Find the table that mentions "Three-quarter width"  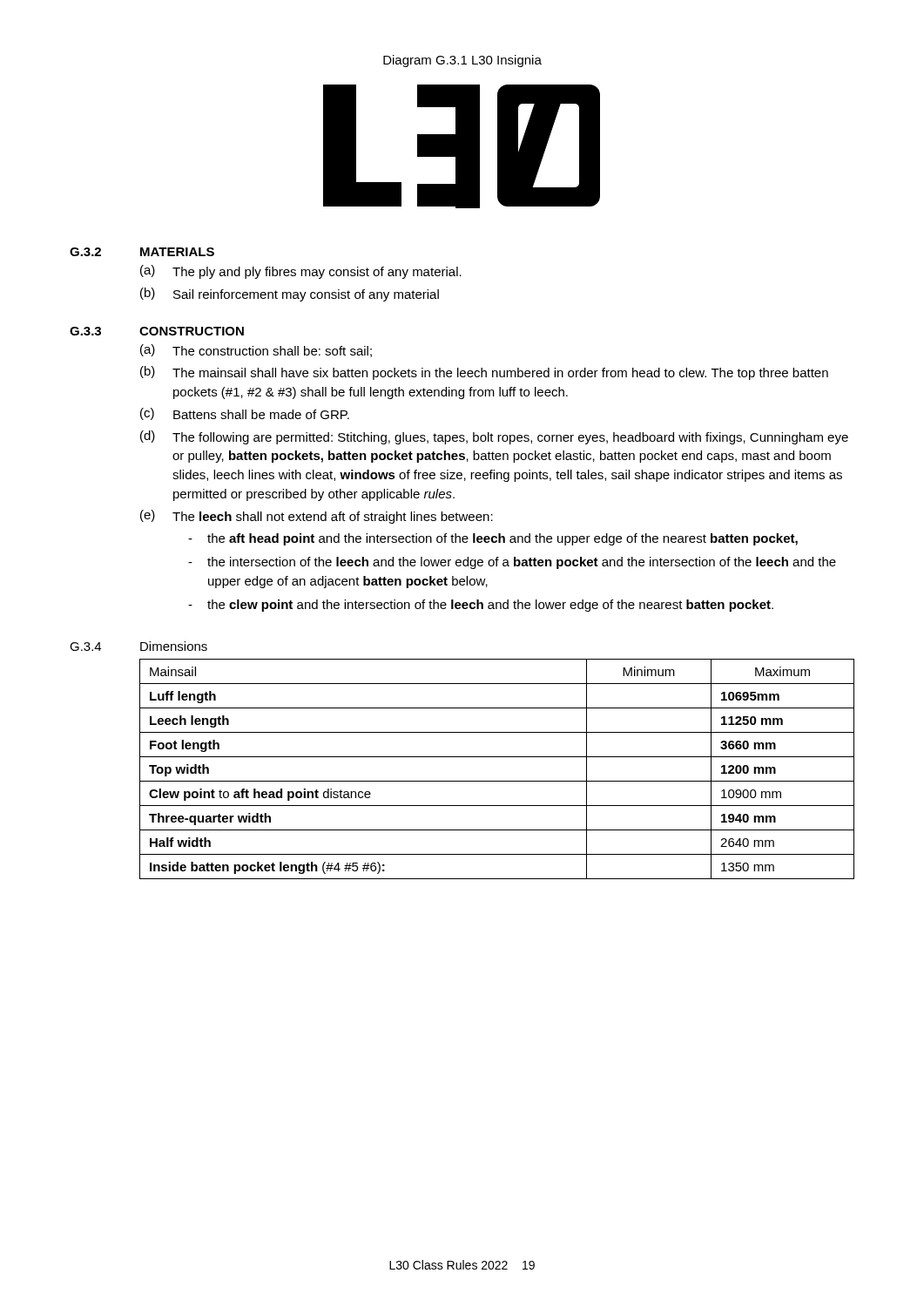497,769
